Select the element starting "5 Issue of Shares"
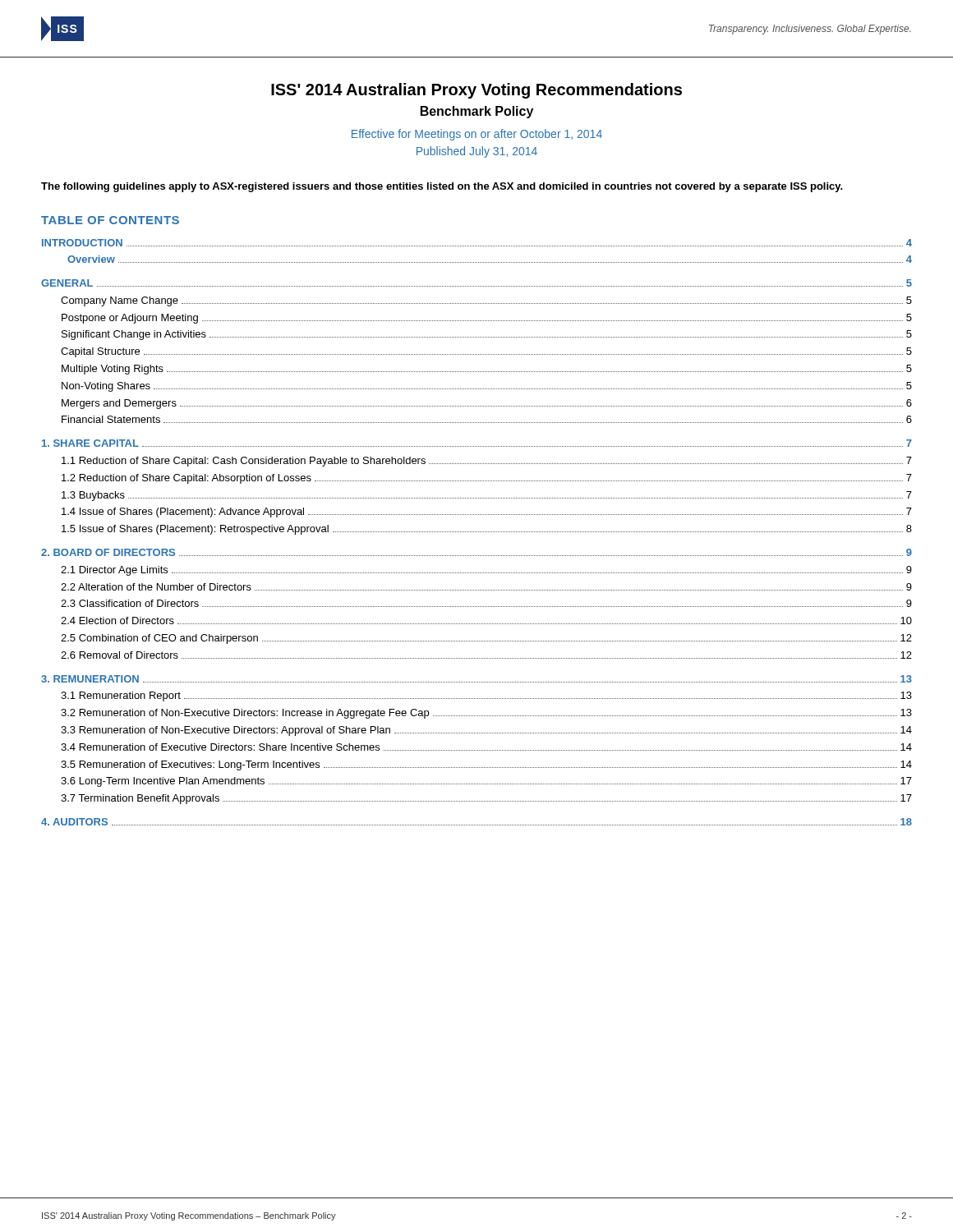This screenshot has height=1232, width=953. point(486,529)
